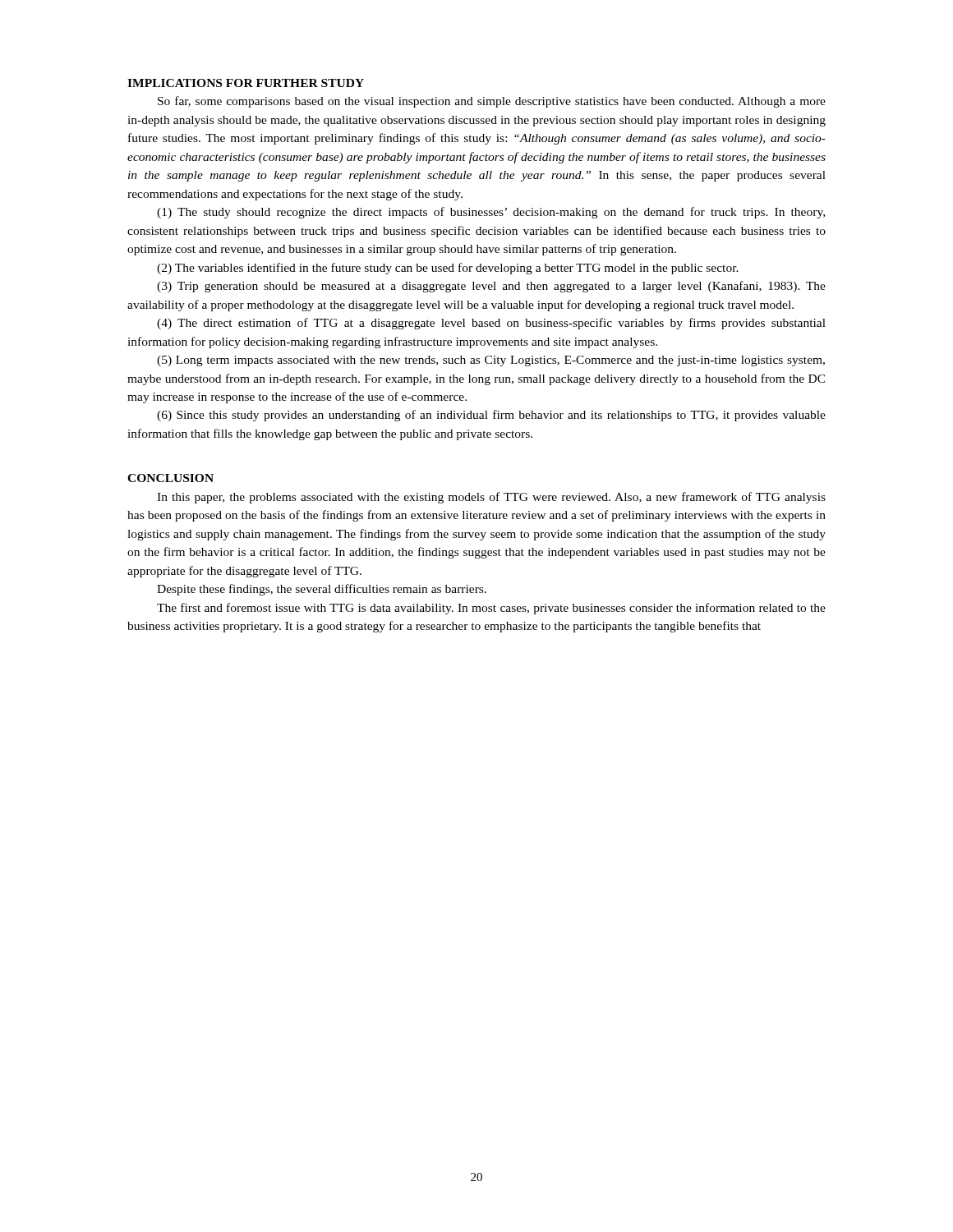Locate the block of text that opens with "Despite these findings, the several difficulties"

coord(476,589)
